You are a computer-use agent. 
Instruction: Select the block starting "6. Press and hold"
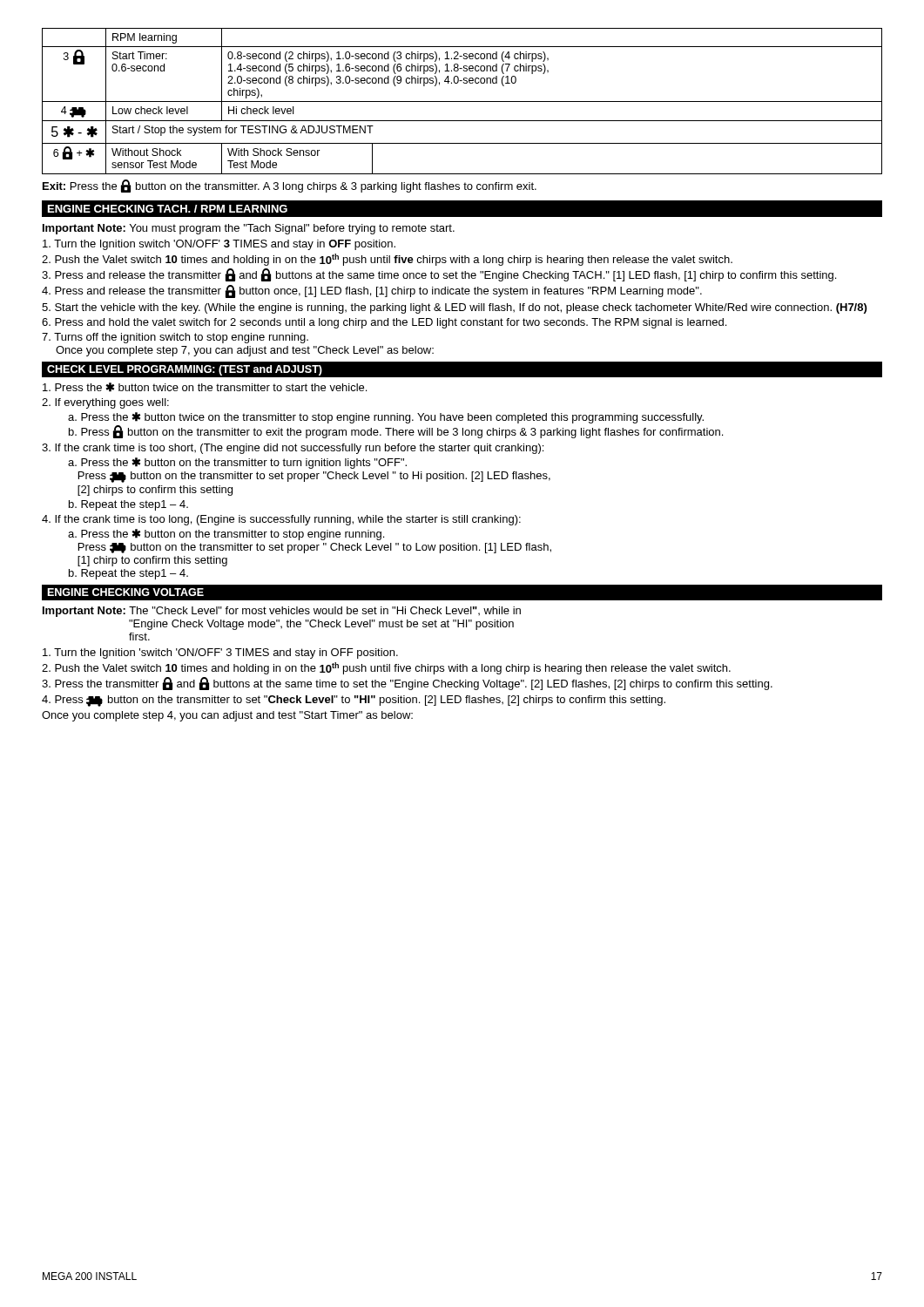385,322
